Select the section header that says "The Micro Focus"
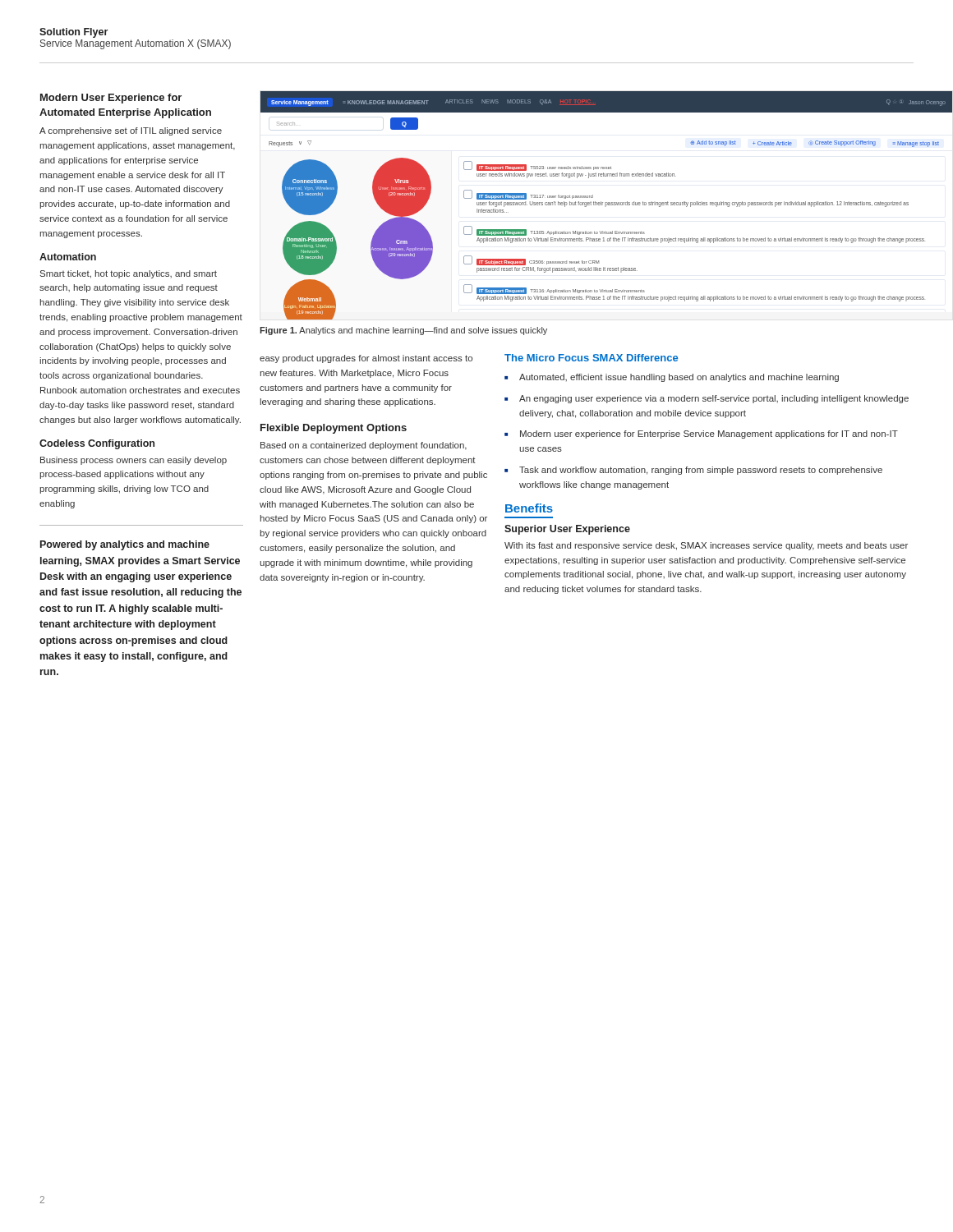Viewport: 953px width, 1232px height. (591, 358)
